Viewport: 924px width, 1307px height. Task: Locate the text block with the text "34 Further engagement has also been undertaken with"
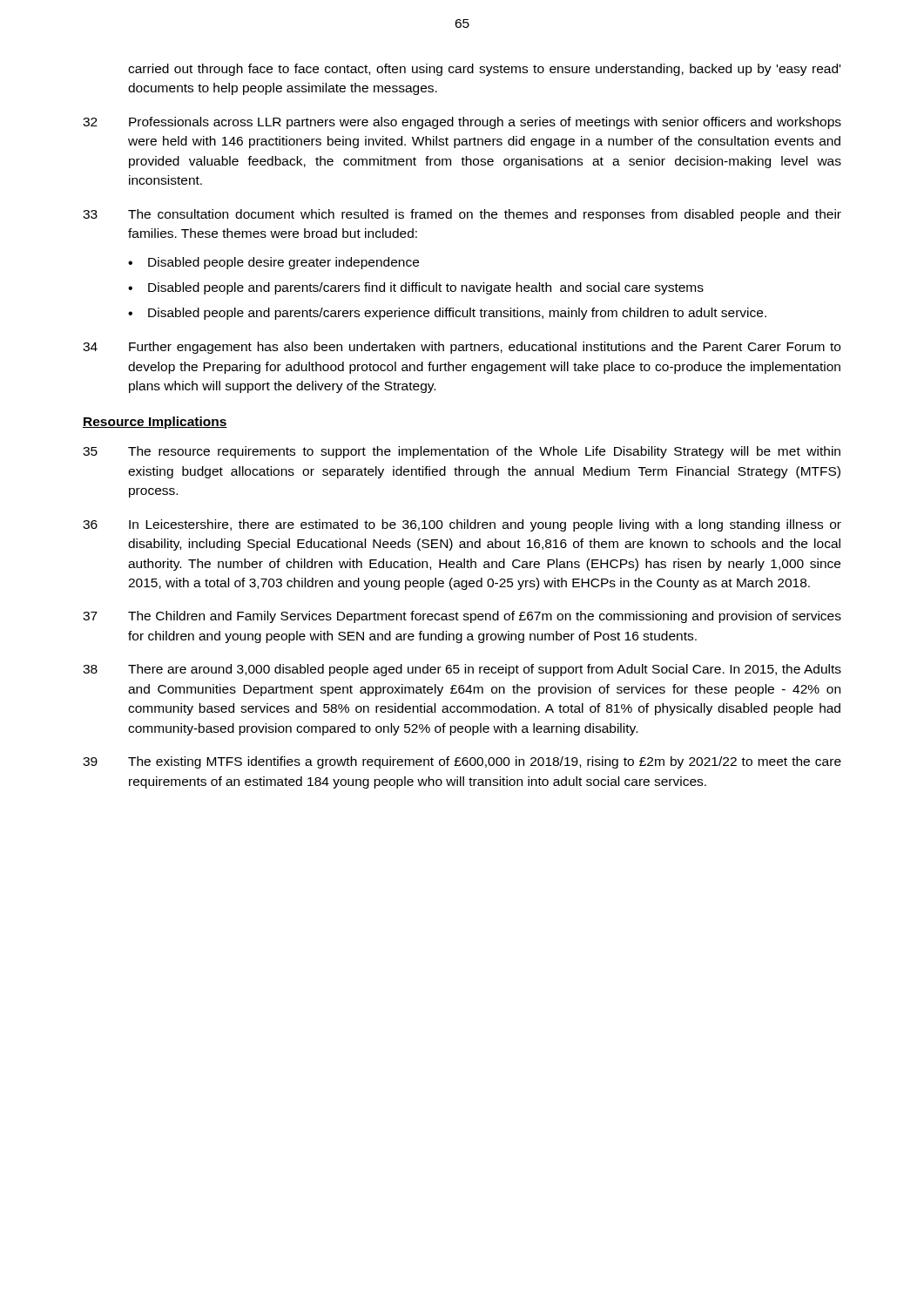coord(462,367)
